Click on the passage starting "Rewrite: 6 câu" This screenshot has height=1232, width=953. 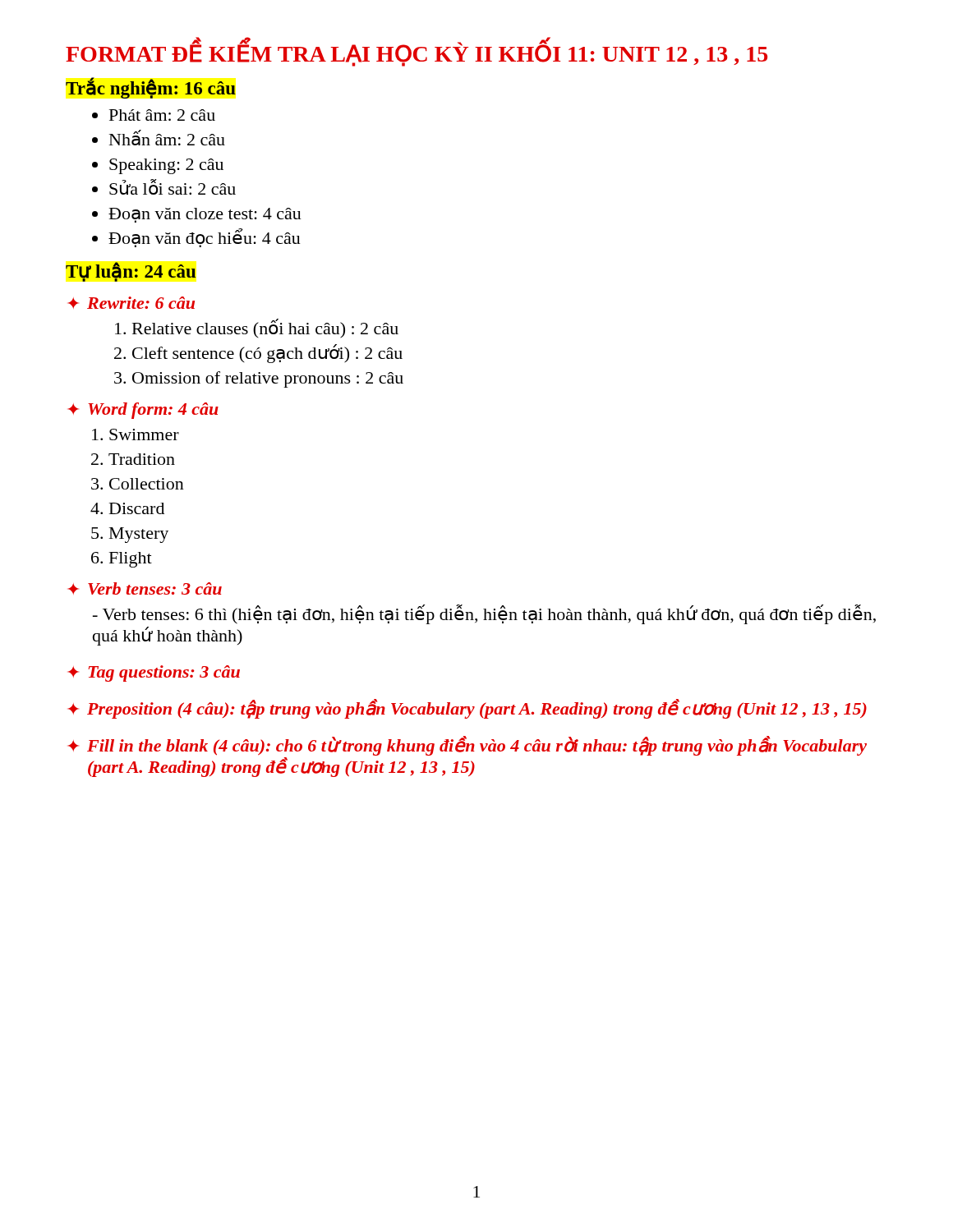[x=141, y=303]
